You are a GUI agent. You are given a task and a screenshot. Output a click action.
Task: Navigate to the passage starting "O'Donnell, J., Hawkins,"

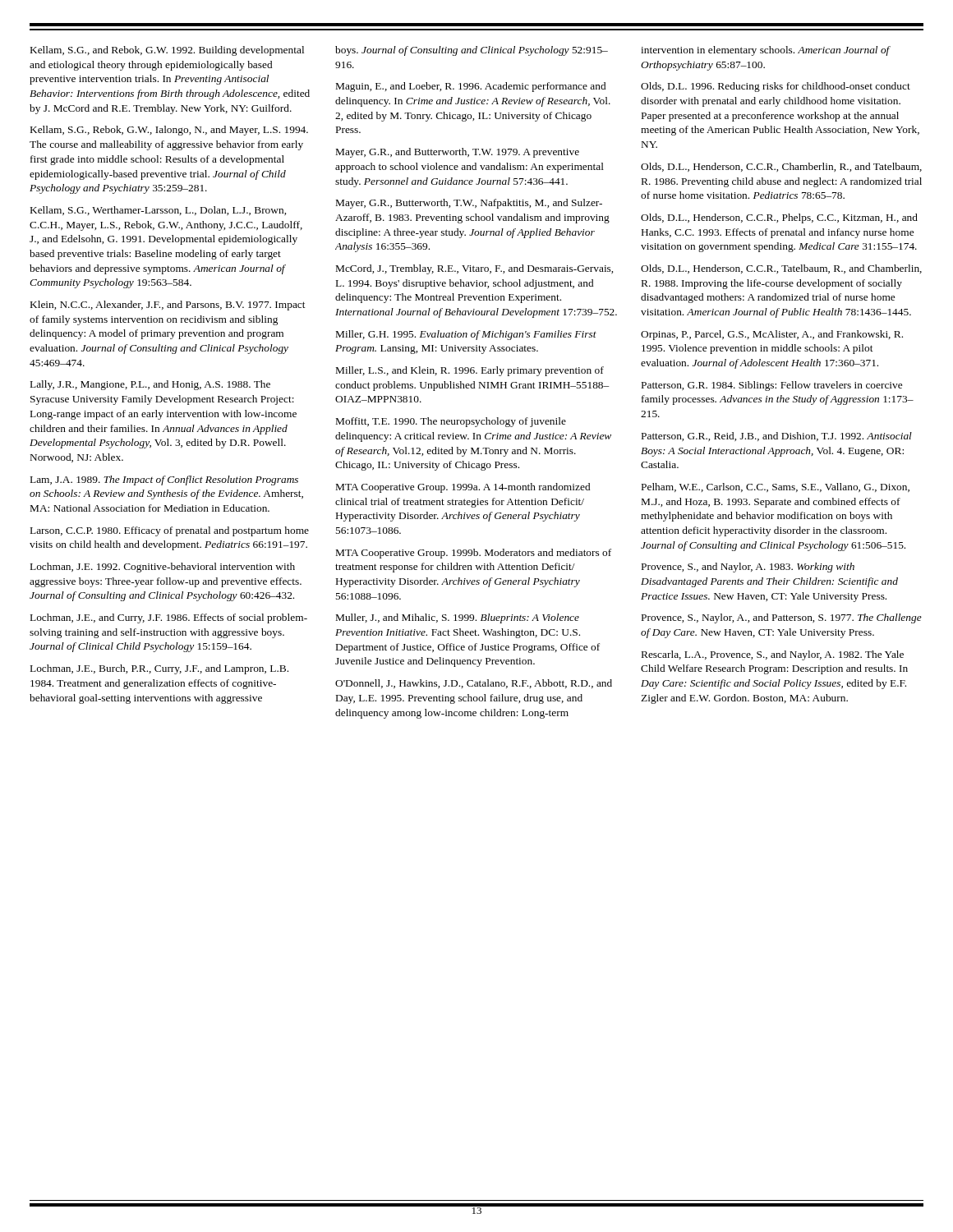tap(474, 698)
